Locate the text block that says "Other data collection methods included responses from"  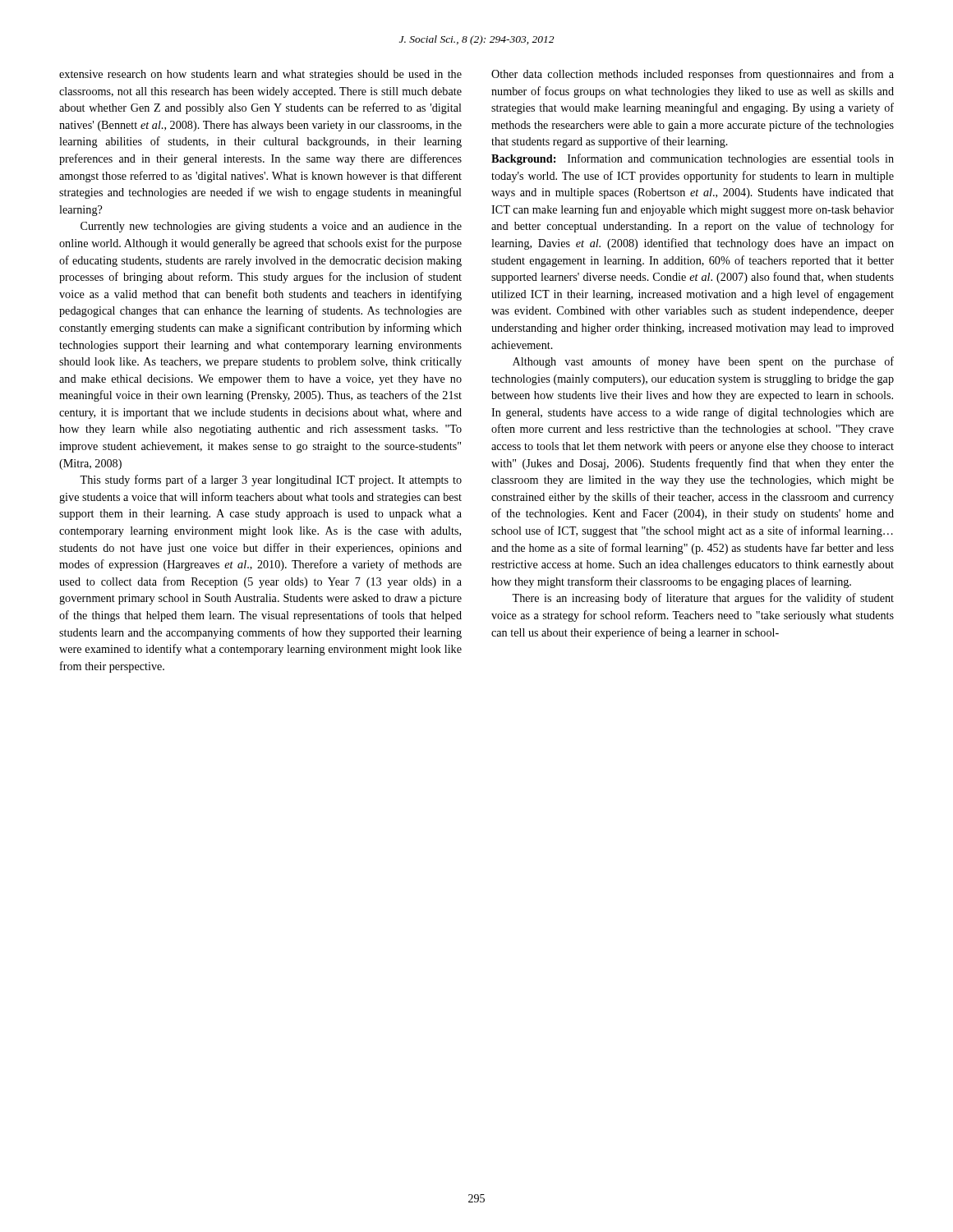click(x=693, y=353)
